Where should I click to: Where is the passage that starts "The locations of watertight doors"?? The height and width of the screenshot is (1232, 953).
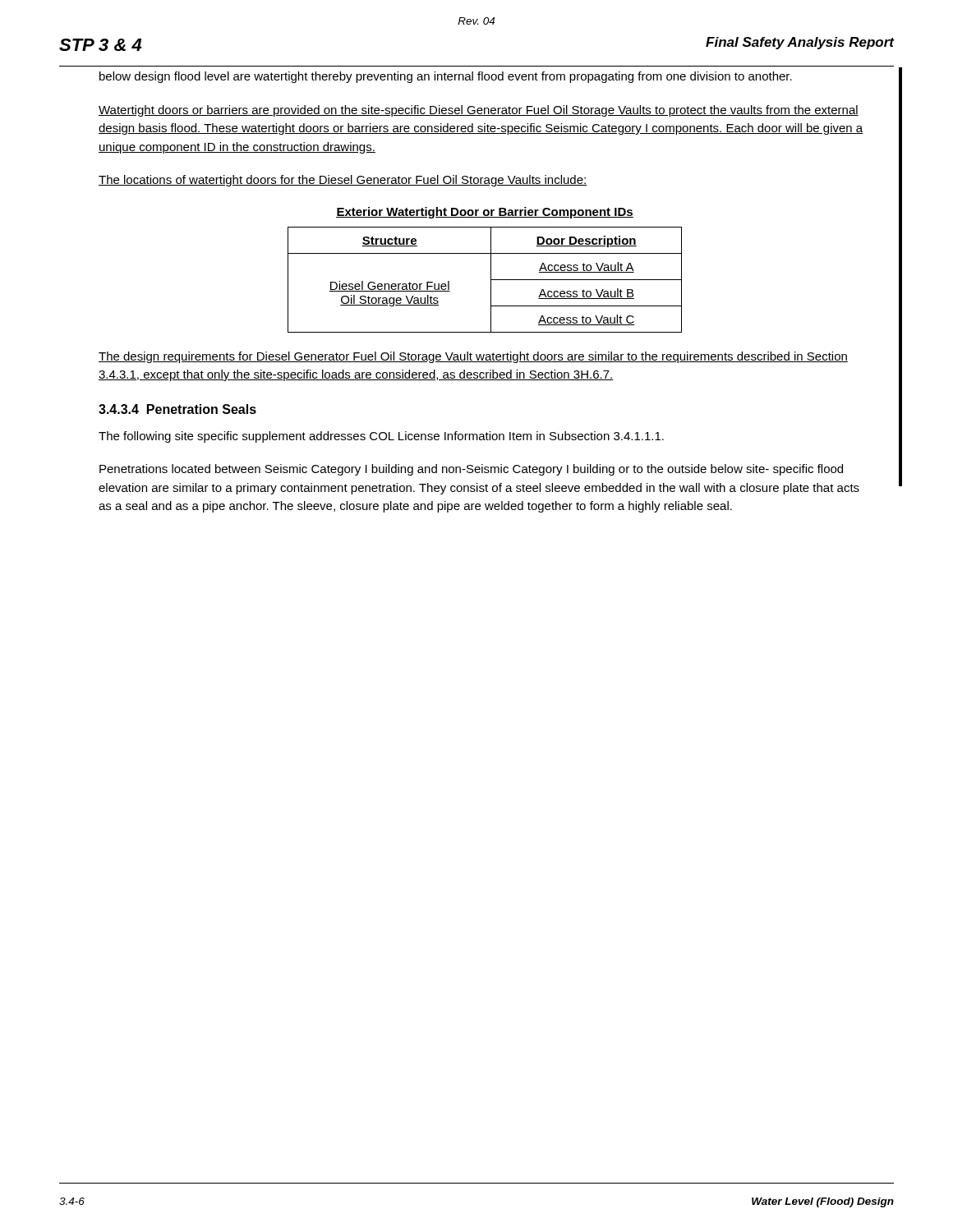(343, 179)
